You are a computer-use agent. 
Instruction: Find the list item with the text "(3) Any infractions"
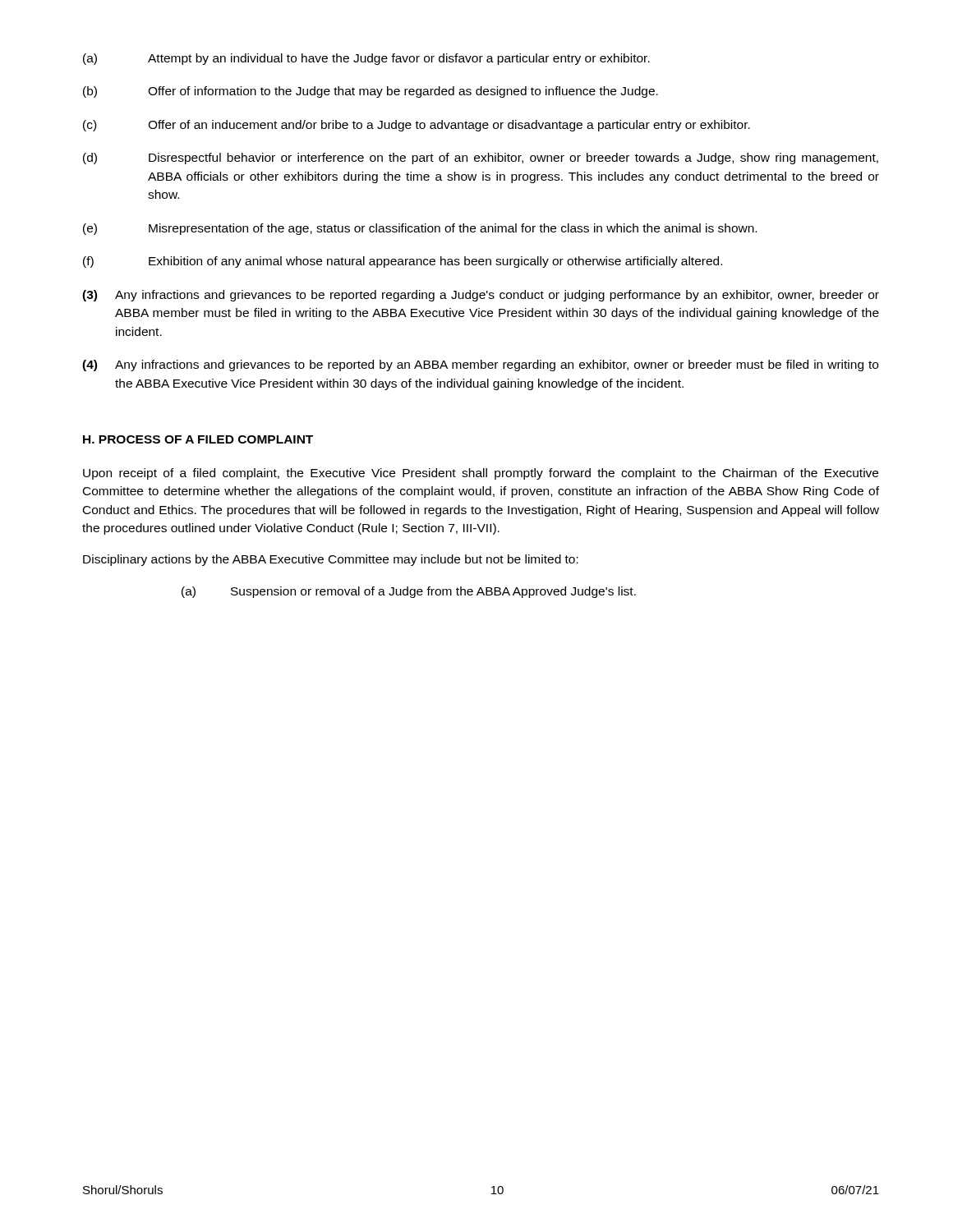pos(481,313)
